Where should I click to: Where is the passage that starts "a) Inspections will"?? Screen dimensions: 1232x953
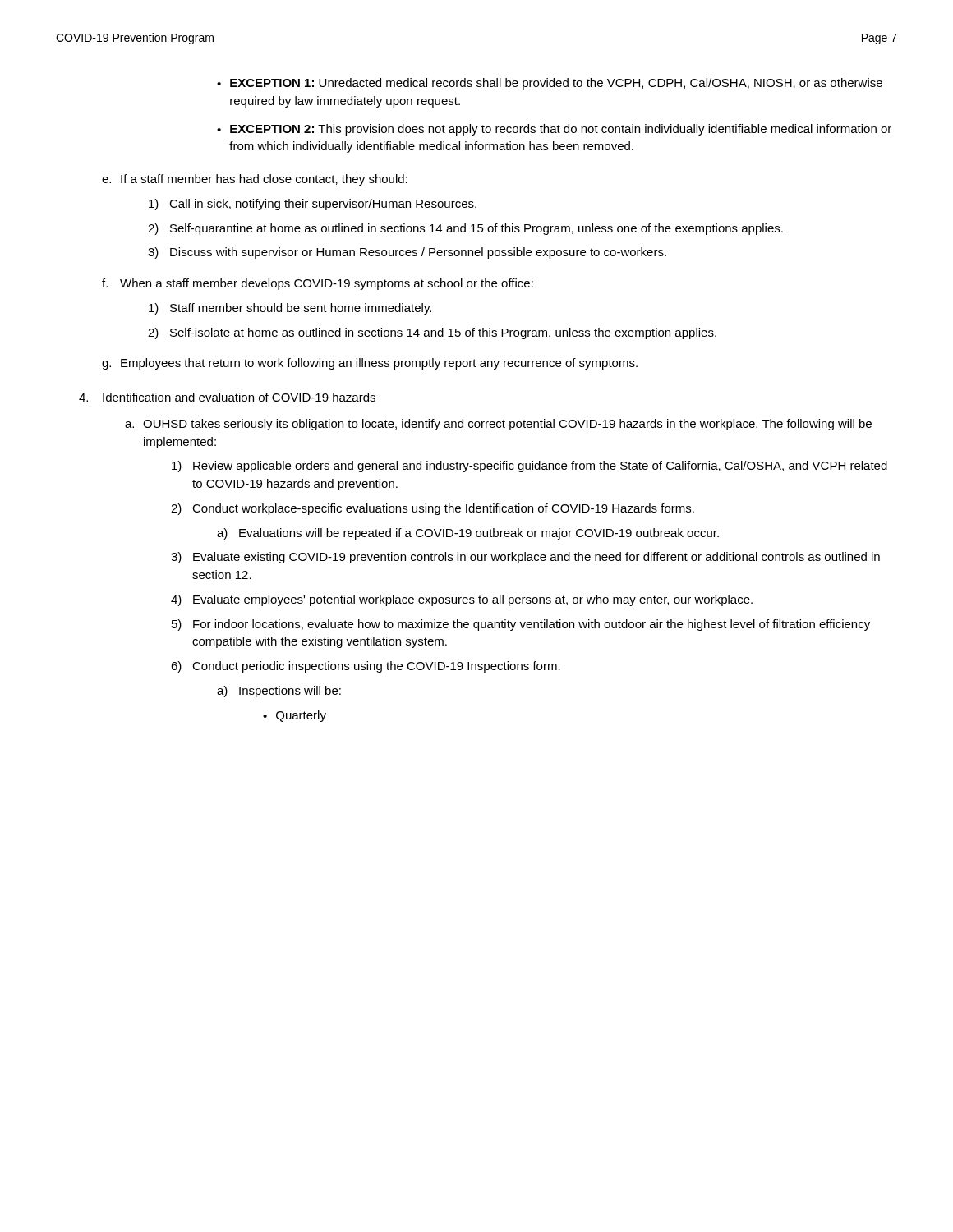[279, 690]
